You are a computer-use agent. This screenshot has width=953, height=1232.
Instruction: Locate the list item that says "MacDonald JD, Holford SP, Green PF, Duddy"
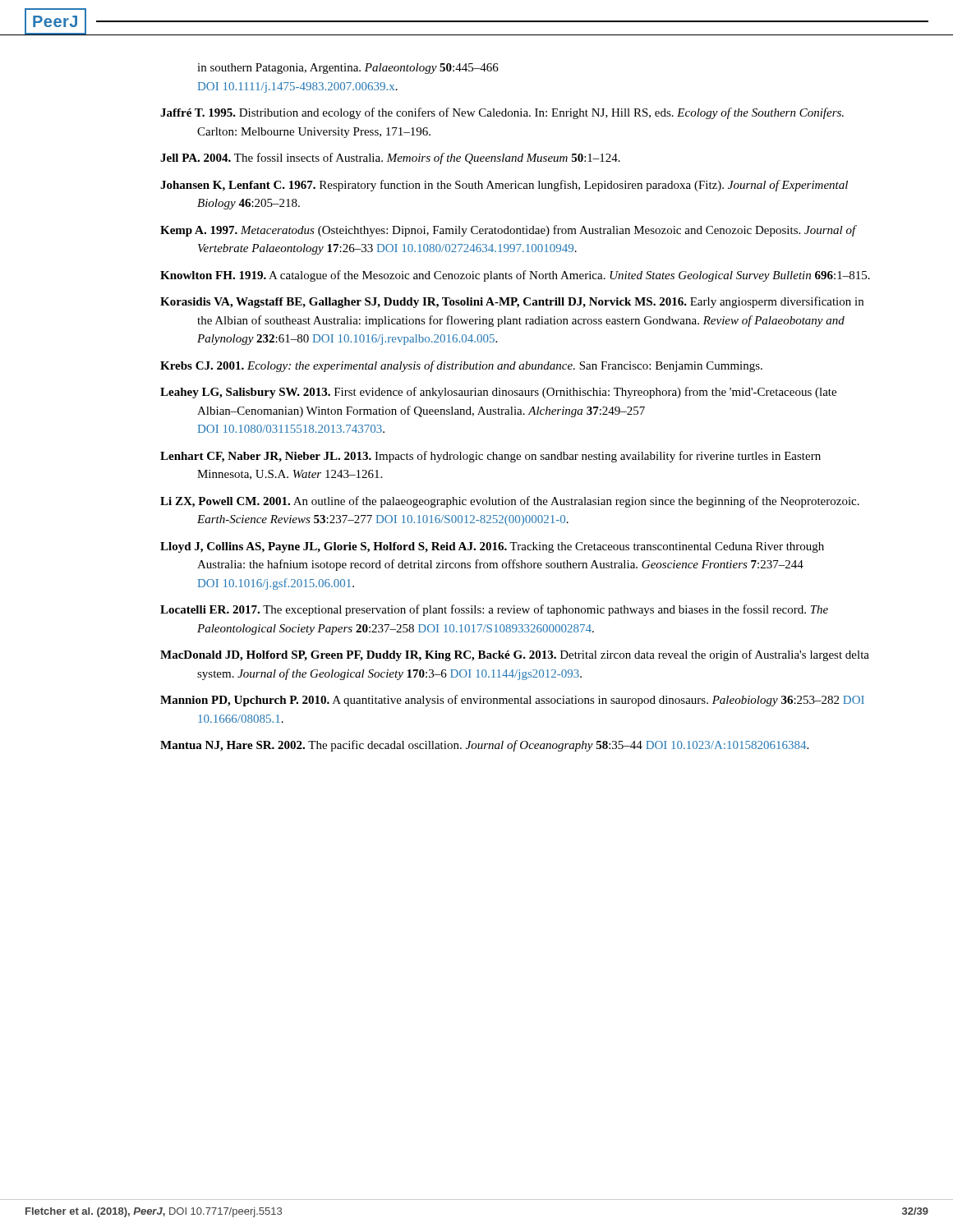(515, 664)
